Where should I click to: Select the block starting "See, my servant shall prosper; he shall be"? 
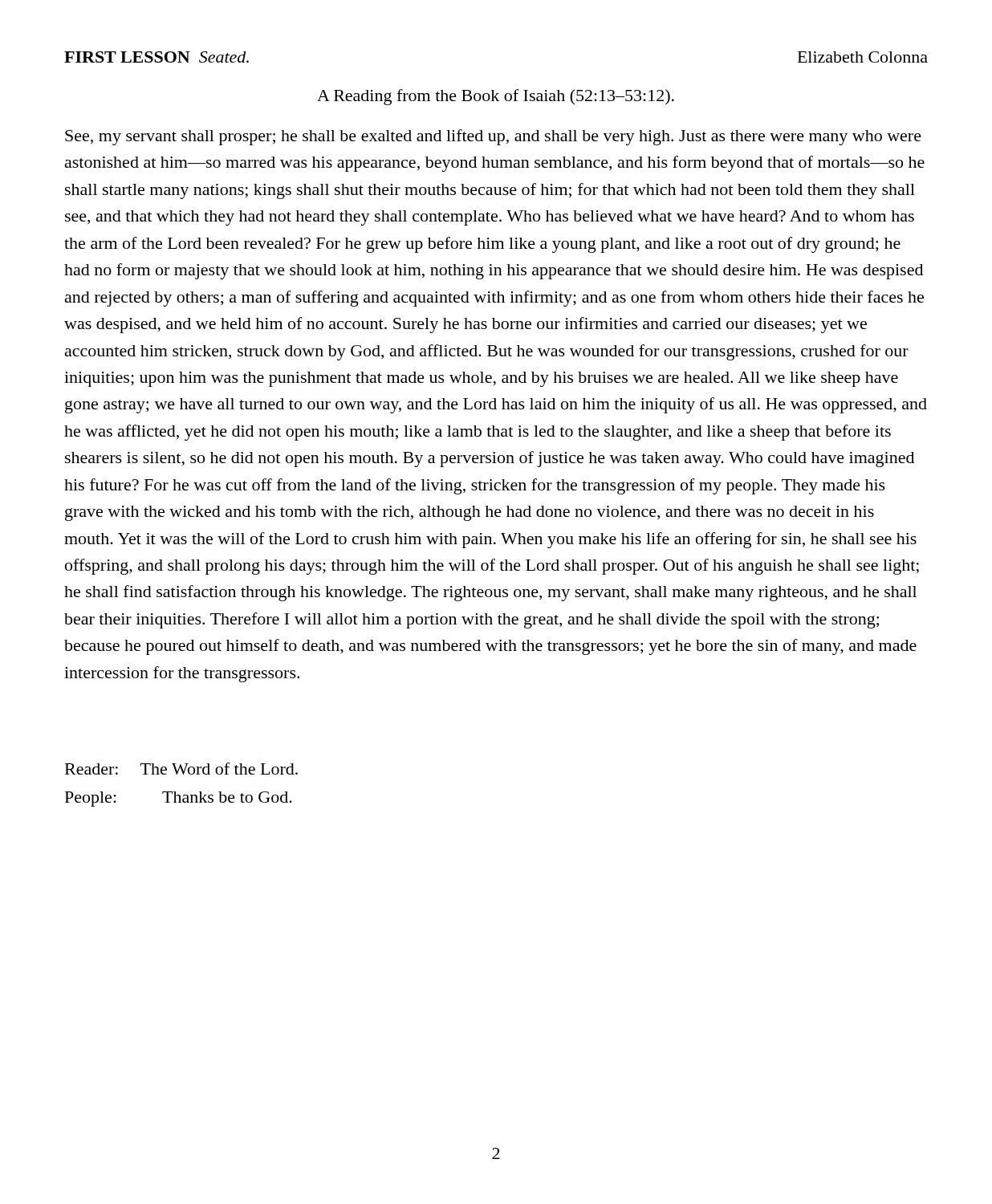[x=496, y=404]
